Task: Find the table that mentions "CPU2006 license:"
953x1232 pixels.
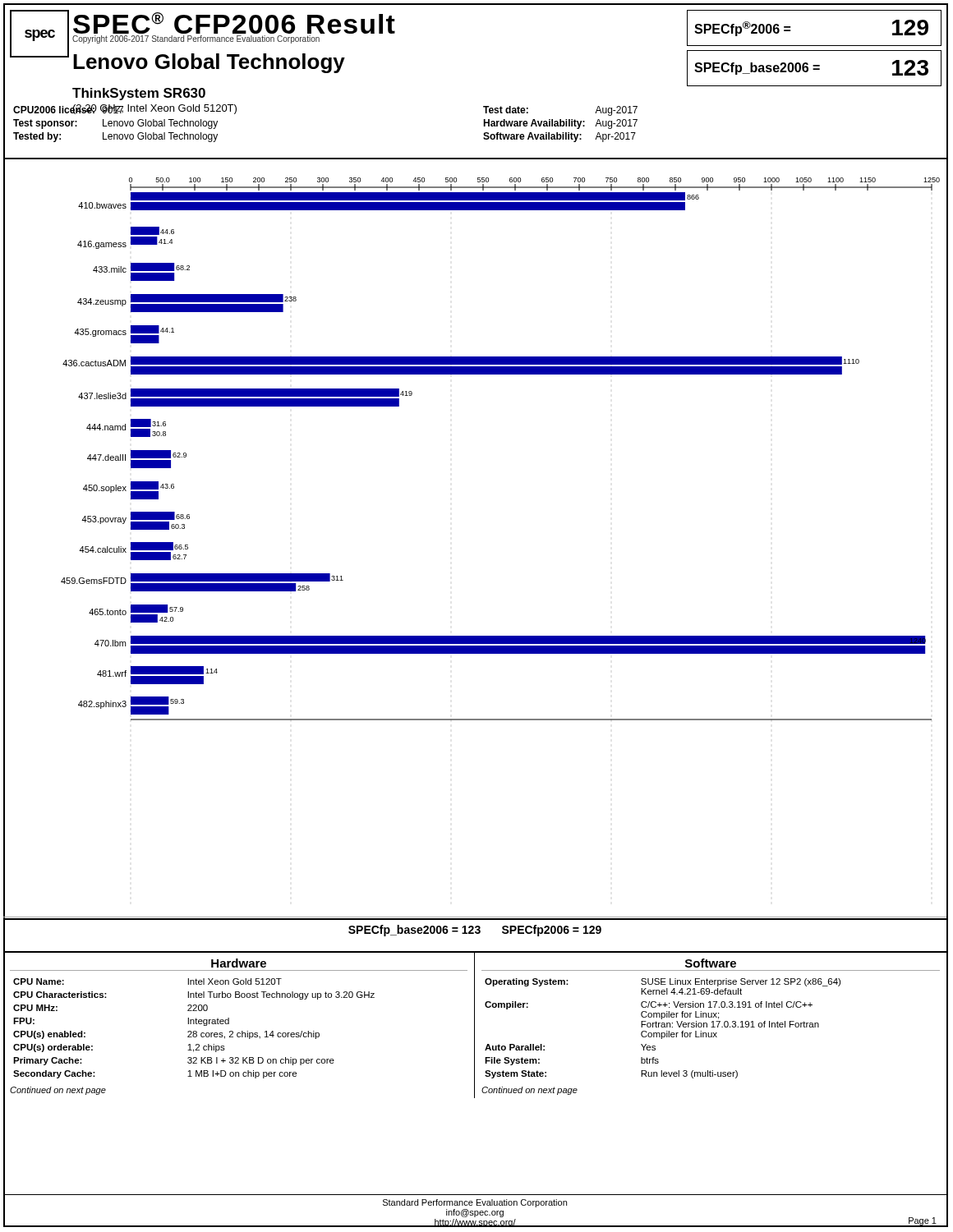Action: (x=116, y=123)
